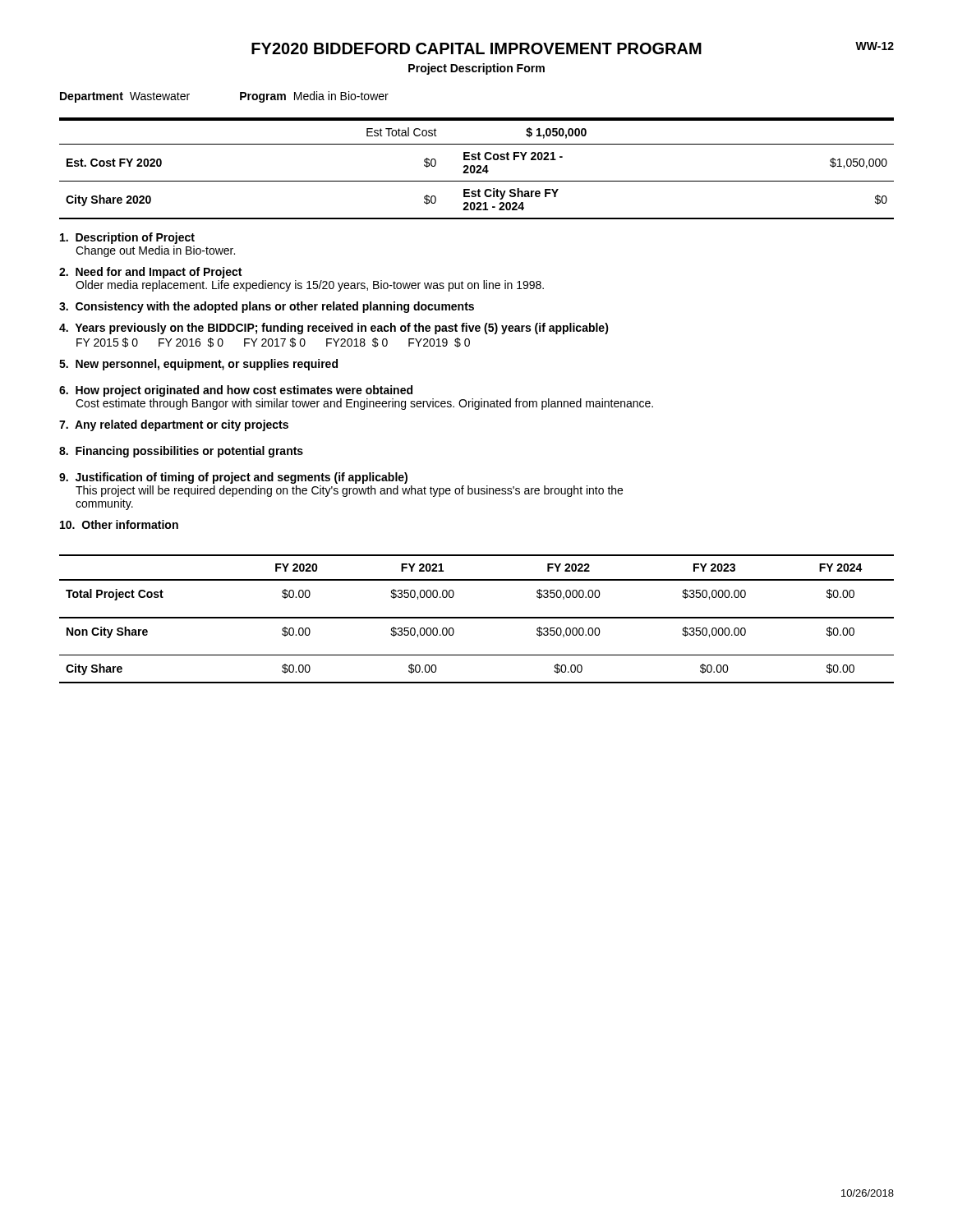The width and height of the screenshot is (953, 1232).
Task: Locate the block of text that opens with "7. Any related department"
Action: (174, 425)
